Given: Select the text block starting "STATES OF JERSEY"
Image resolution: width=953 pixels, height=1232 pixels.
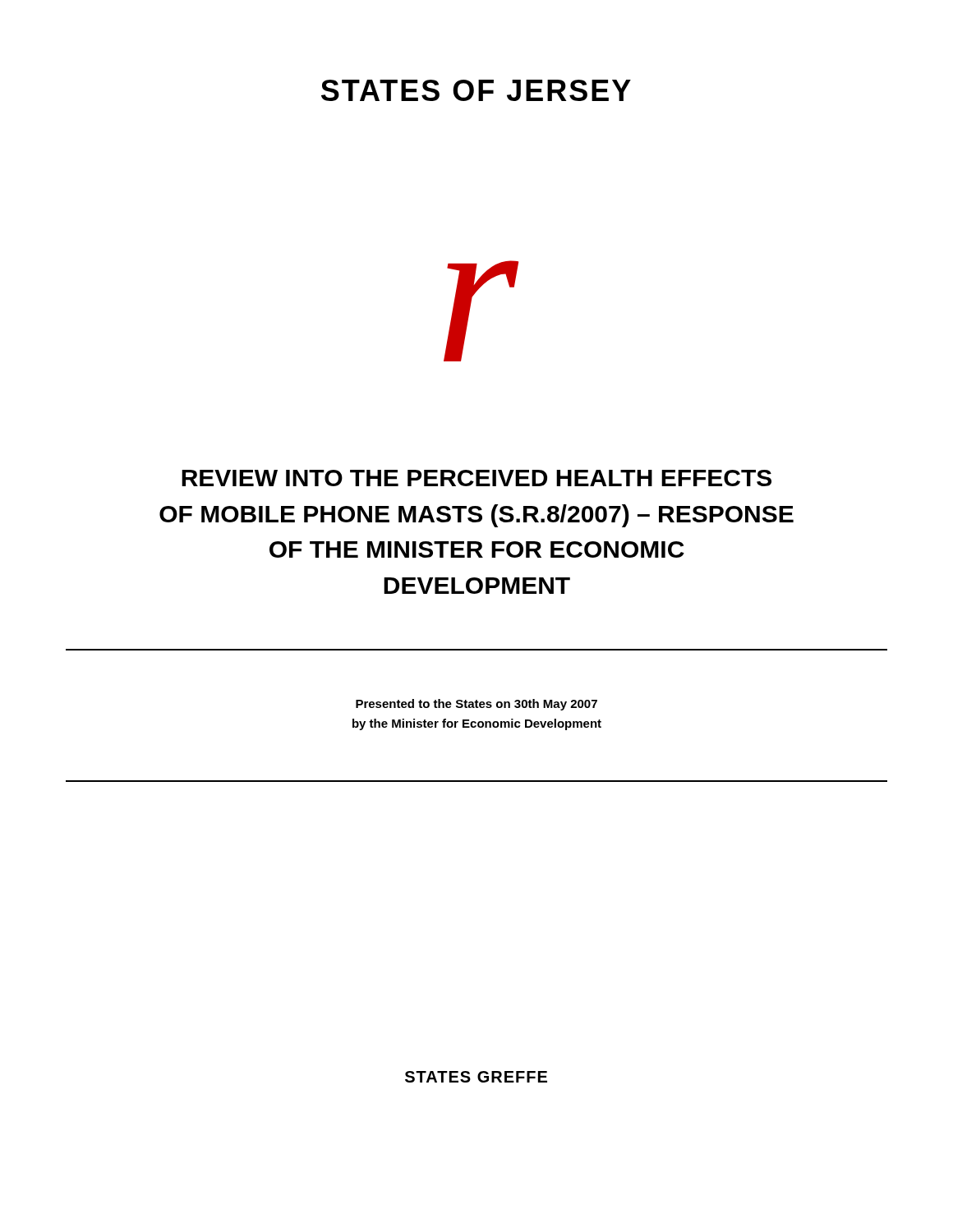Looking at the screenshot, I should coord(476,91).
